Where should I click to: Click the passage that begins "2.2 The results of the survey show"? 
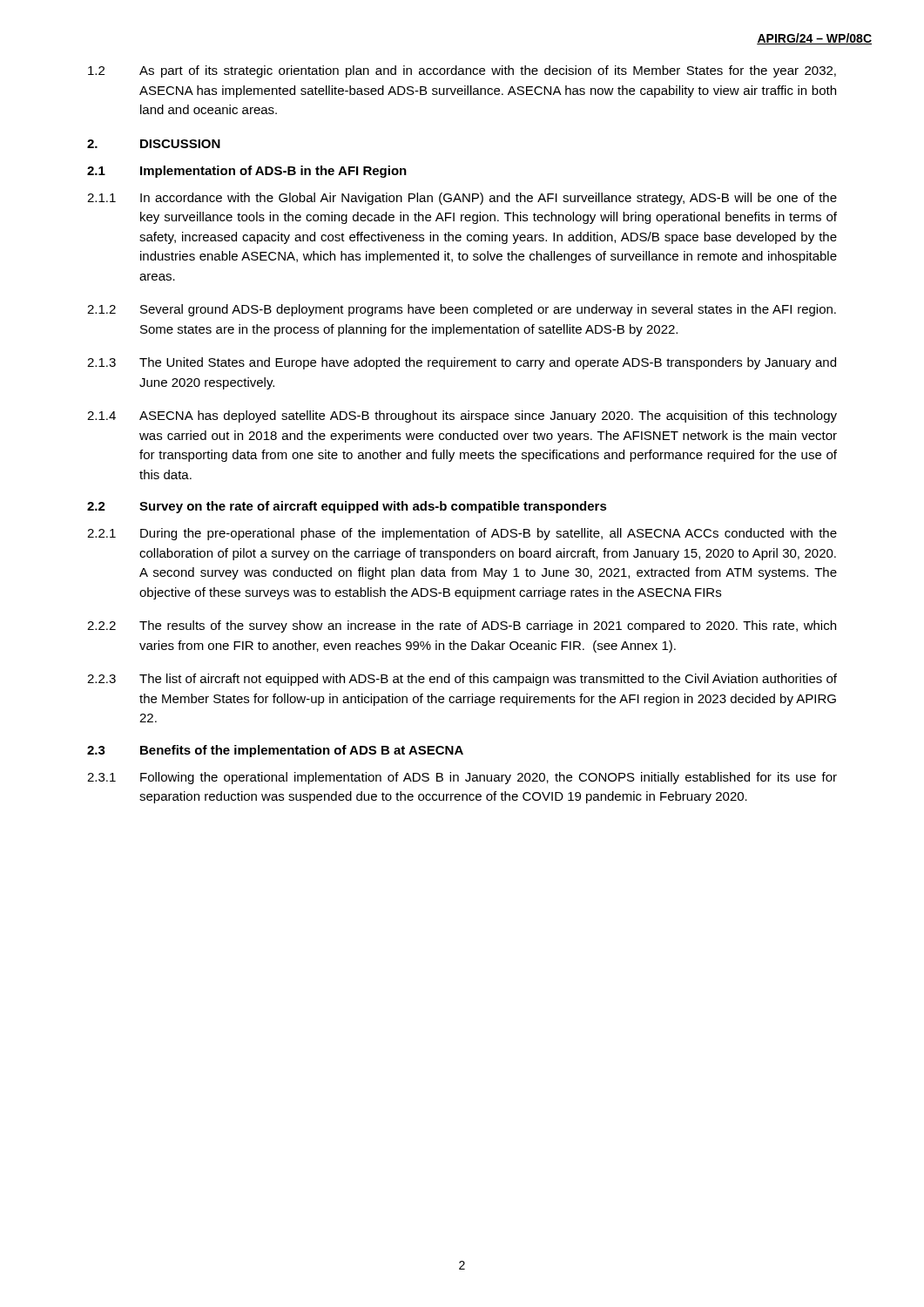pos(462,636)
